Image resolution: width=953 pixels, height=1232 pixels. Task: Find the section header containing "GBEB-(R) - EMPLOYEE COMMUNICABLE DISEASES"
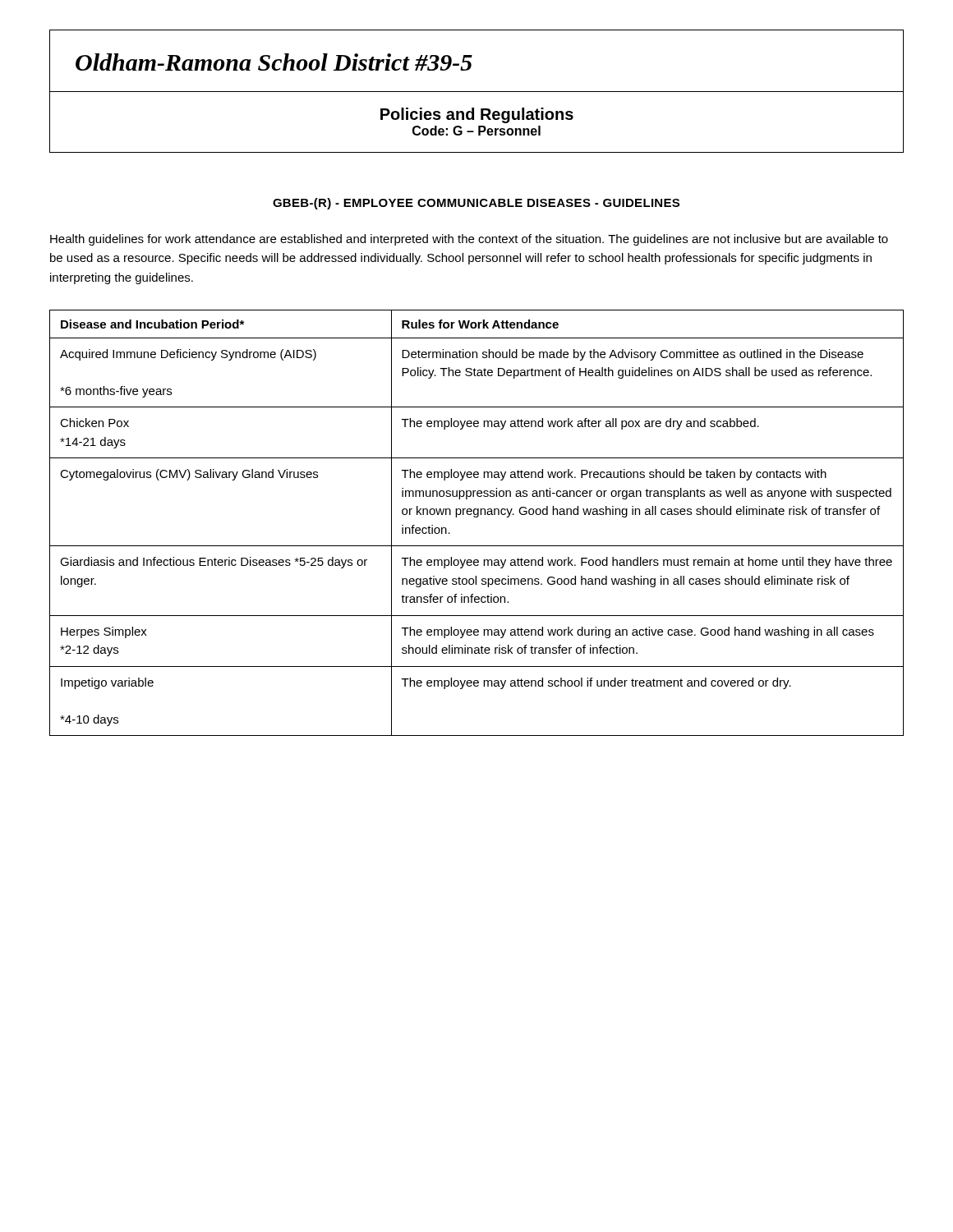pyautogui.click(x=476, y=202)
